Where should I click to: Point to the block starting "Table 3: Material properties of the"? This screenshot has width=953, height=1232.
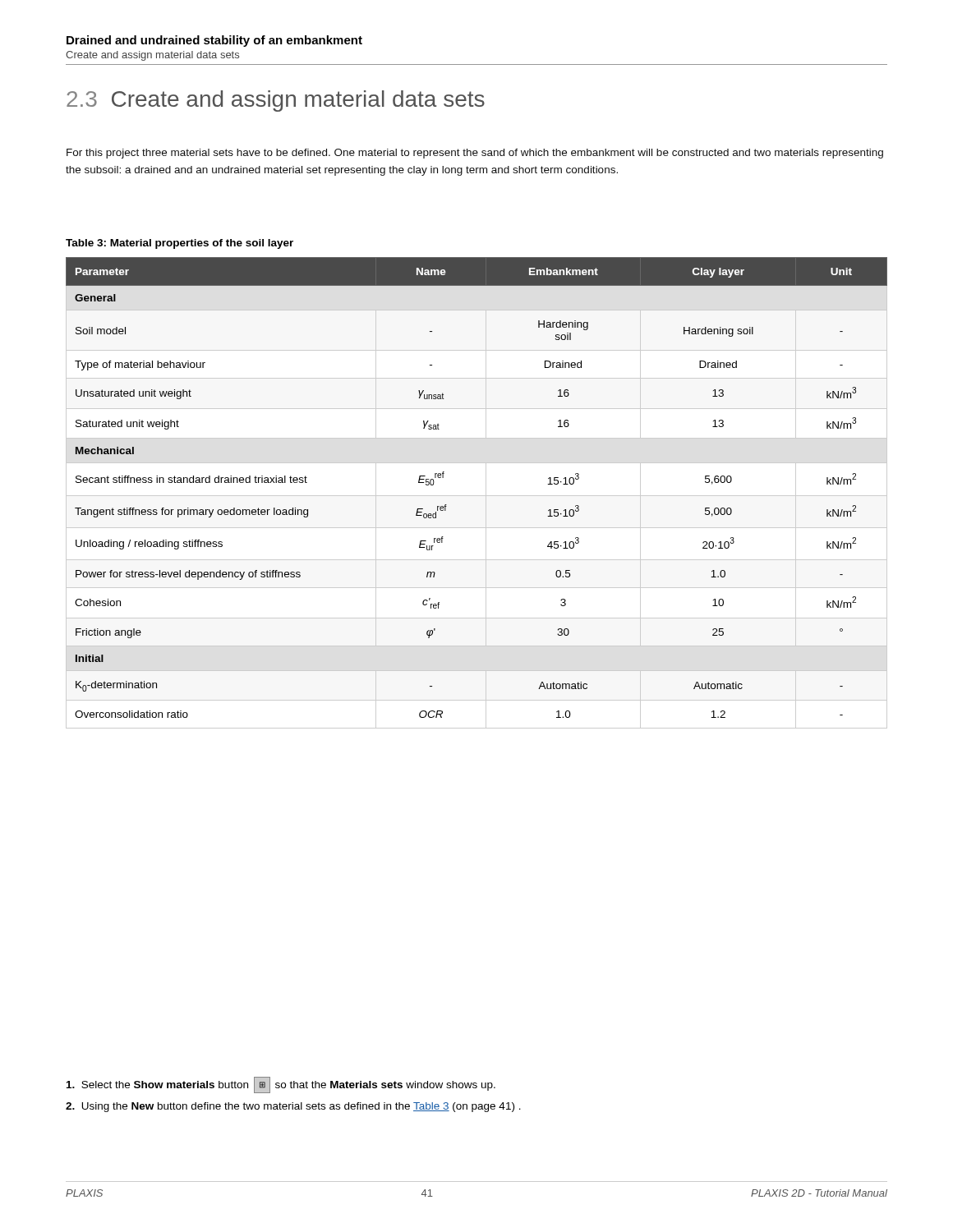180,243
